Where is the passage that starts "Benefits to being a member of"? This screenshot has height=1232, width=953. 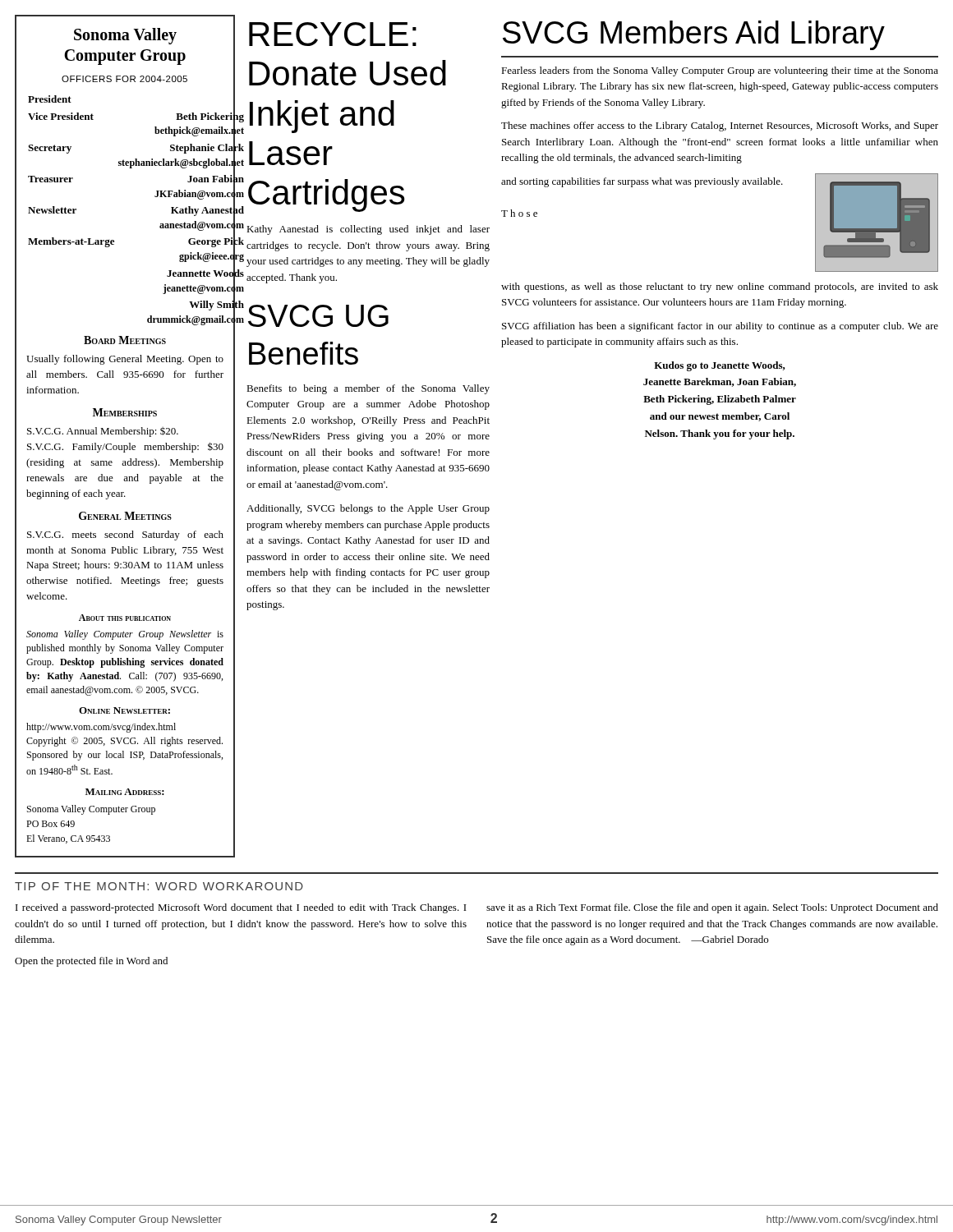[368, 436]
